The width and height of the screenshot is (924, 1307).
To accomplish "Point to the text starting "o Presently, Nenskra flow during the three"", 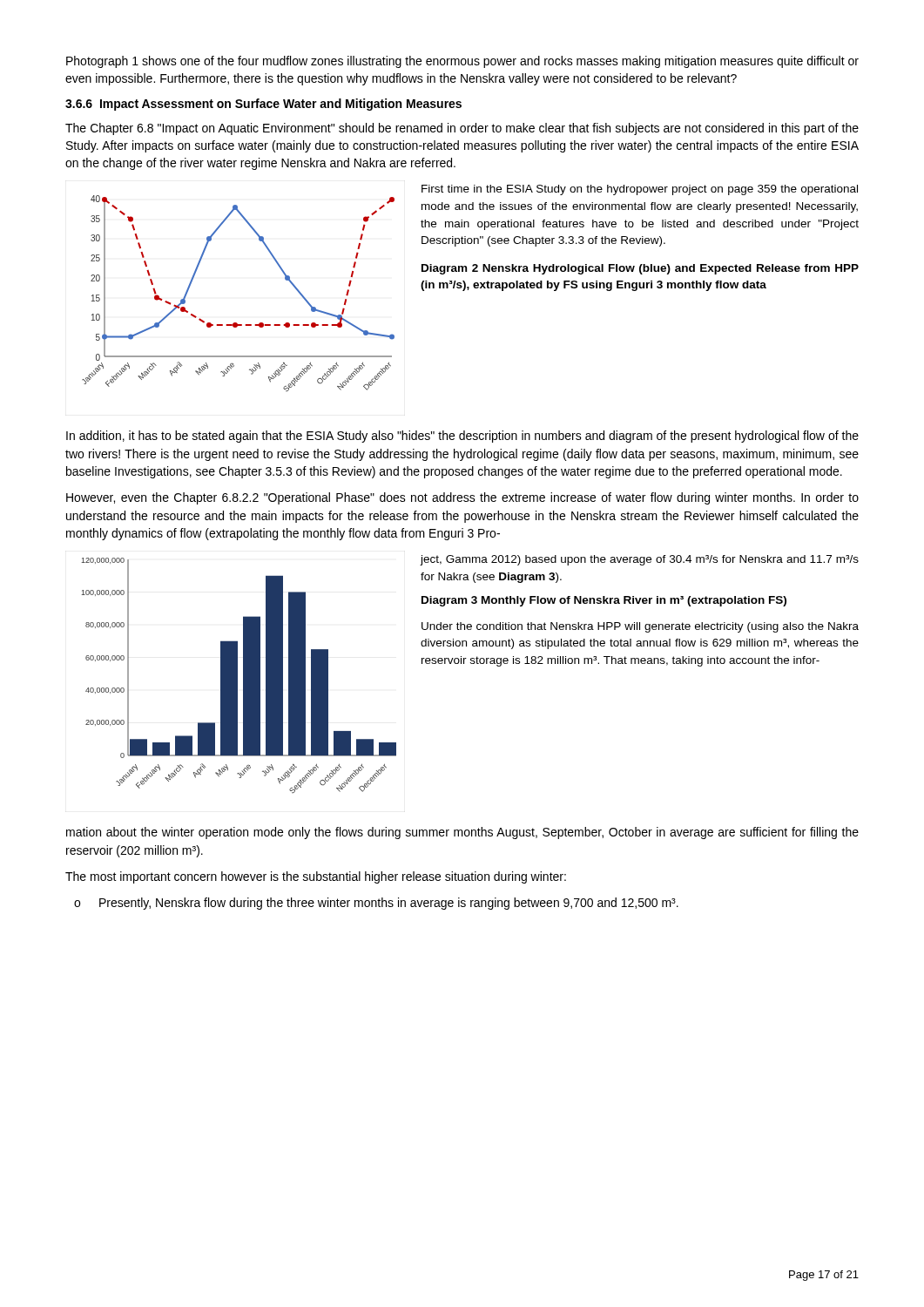I will [x=462, y=903].
